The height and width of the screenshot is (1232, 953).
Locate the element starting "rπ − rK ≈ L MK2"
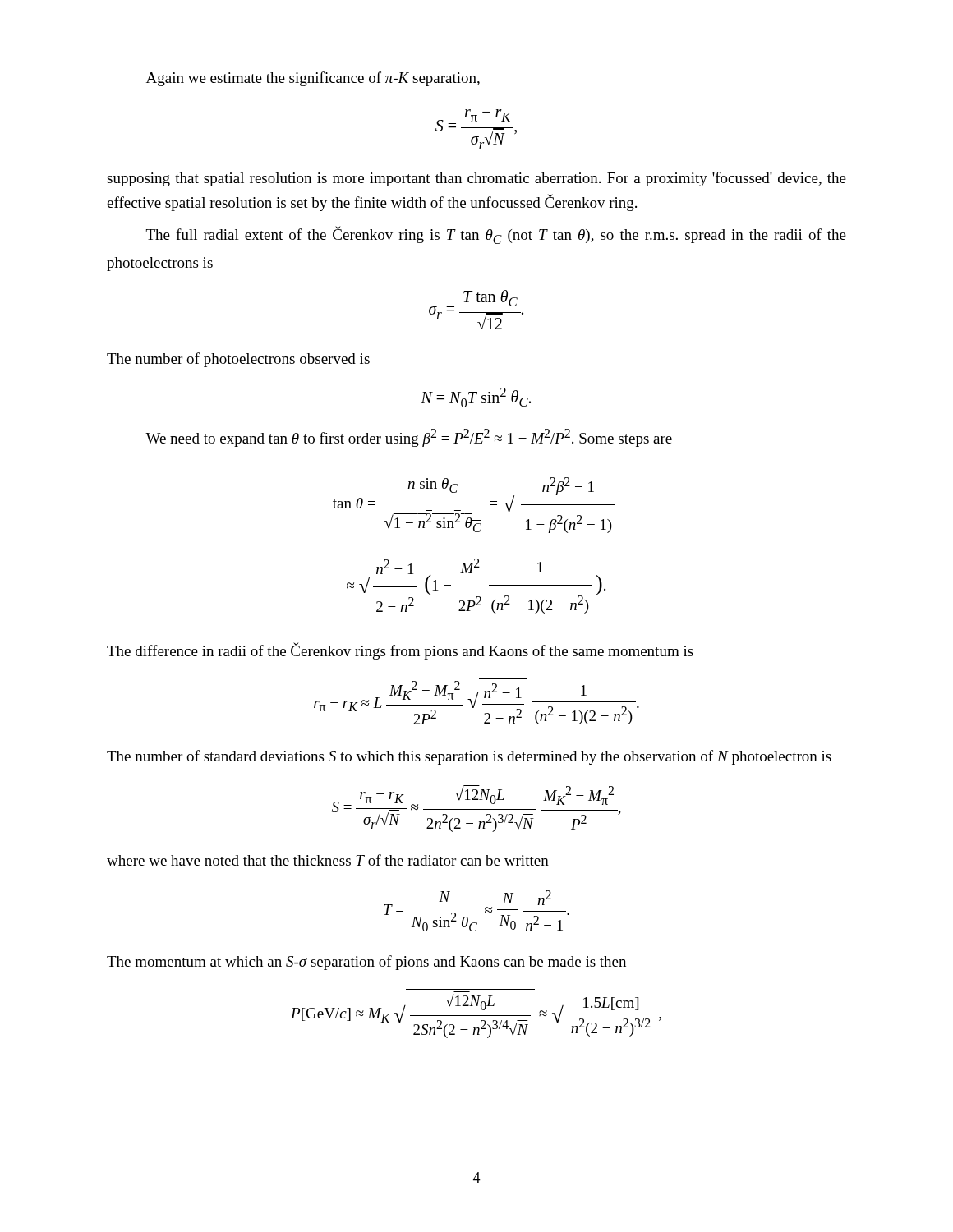(476, 704)
